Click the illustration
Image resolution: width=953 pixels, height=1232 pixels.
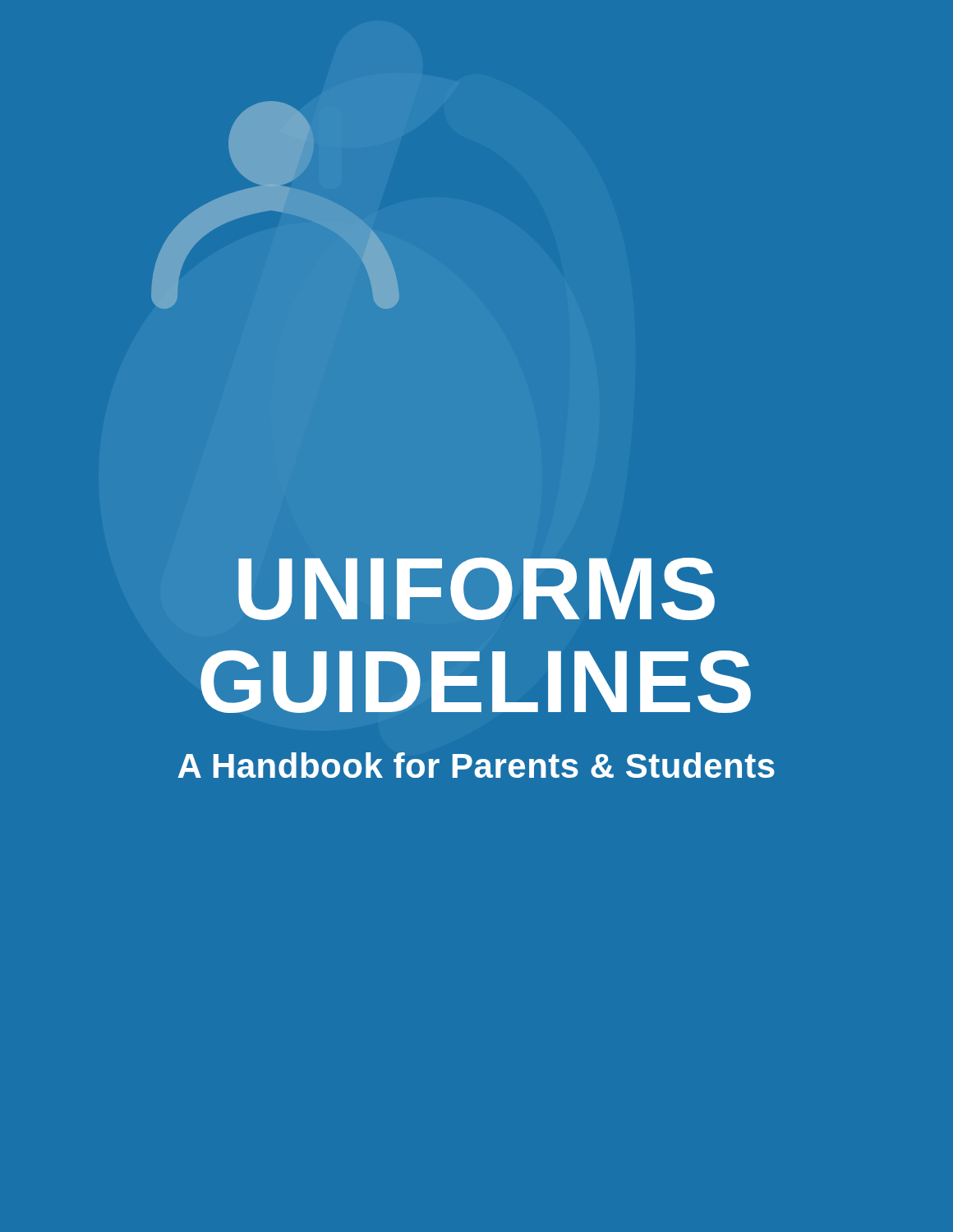coord(476,616)
